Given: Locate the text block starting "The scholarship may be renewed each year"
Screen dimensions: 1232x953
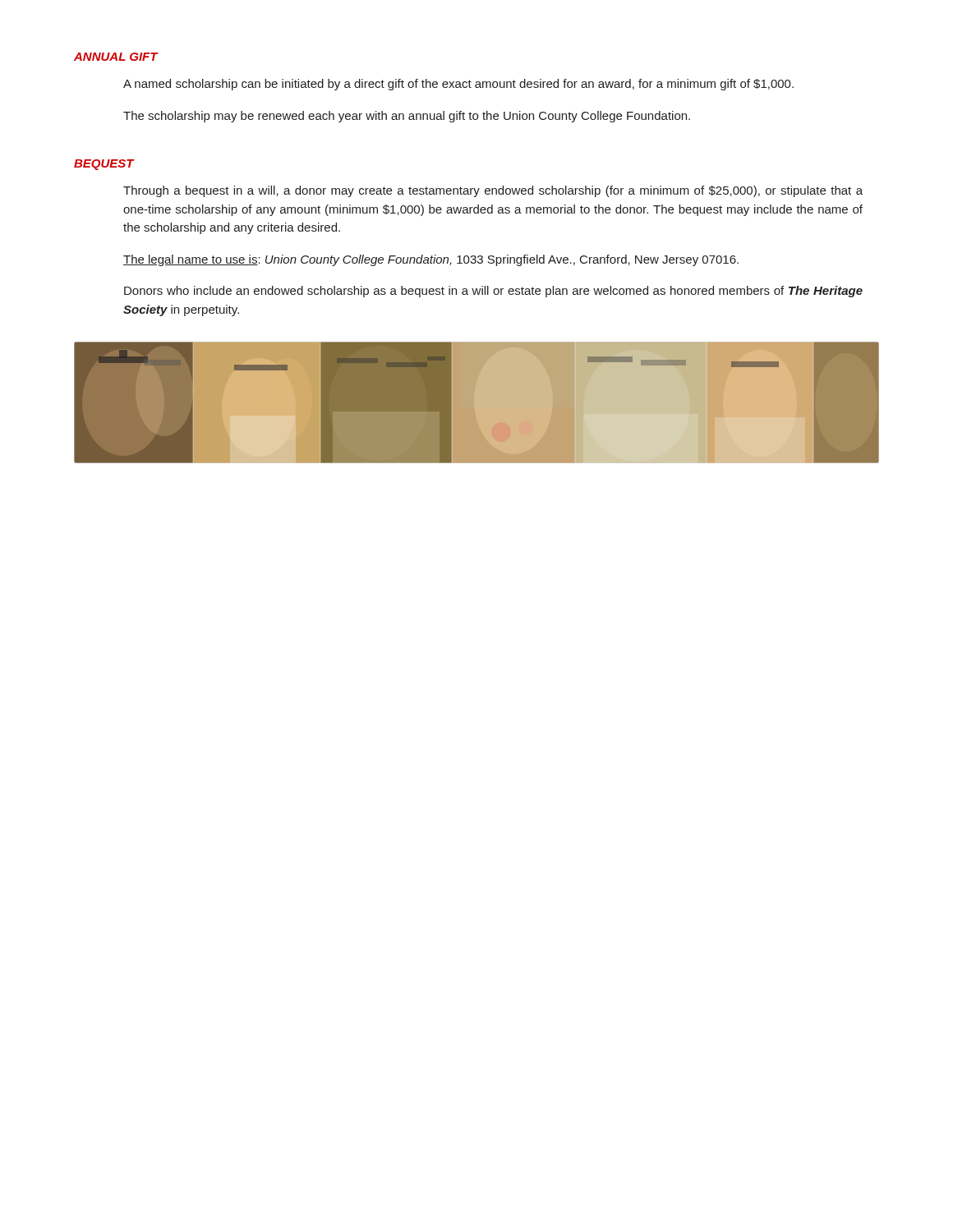Looking at the screenshot, I should click(407, 115).
